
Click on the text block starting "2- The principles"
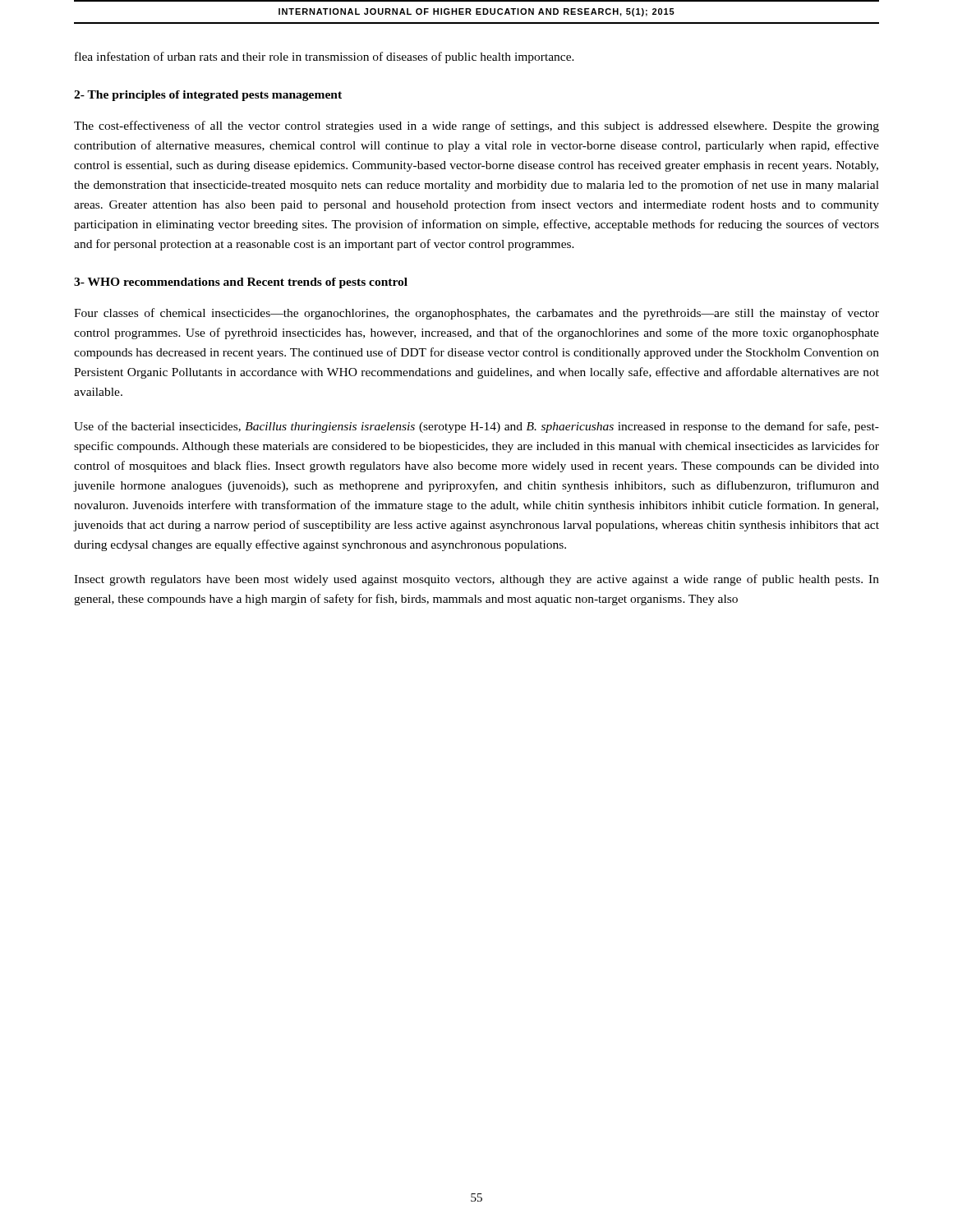click(x=208, y=94)
